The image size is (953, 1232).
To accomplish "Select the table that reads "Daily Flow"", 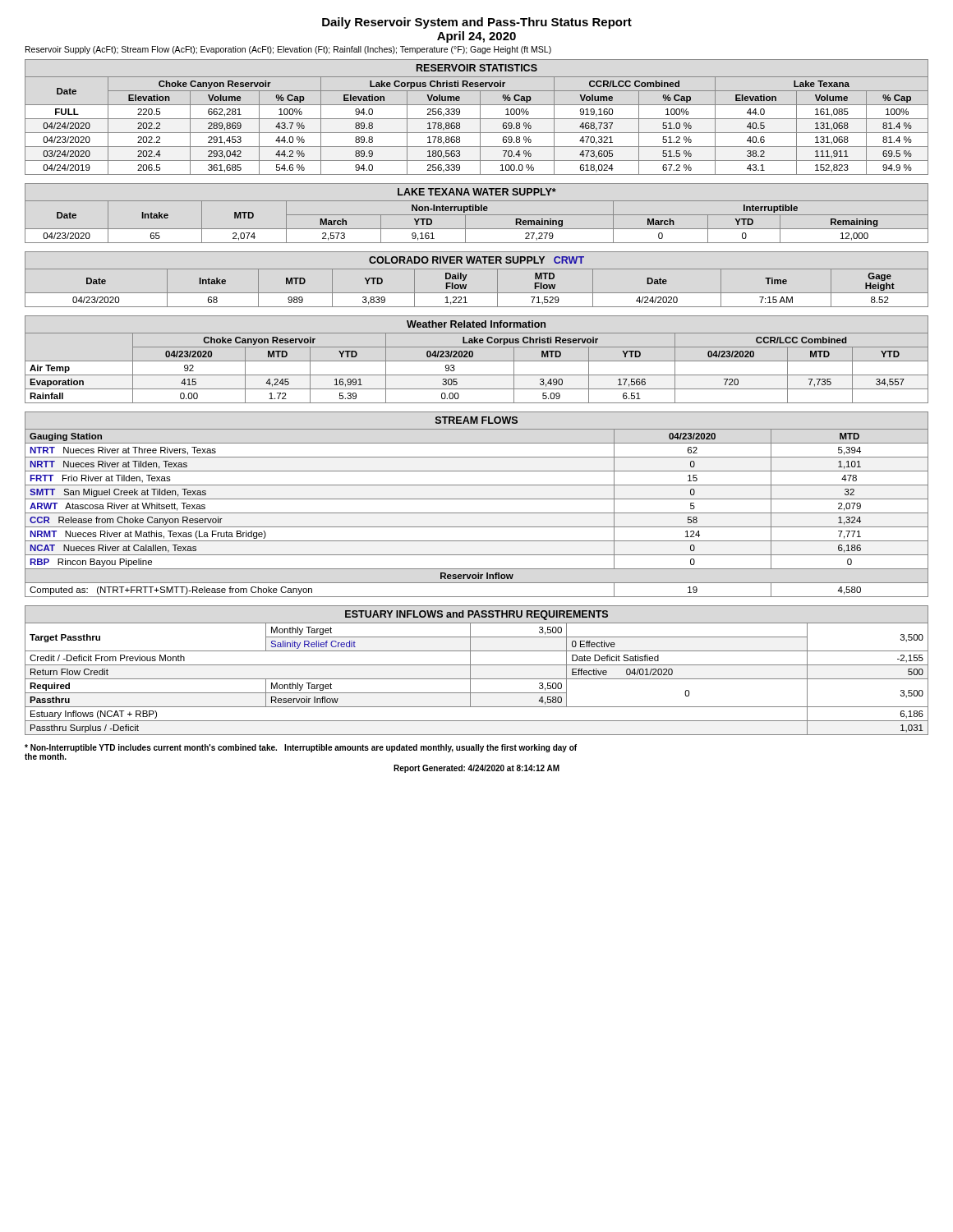I will click(476, 288).
